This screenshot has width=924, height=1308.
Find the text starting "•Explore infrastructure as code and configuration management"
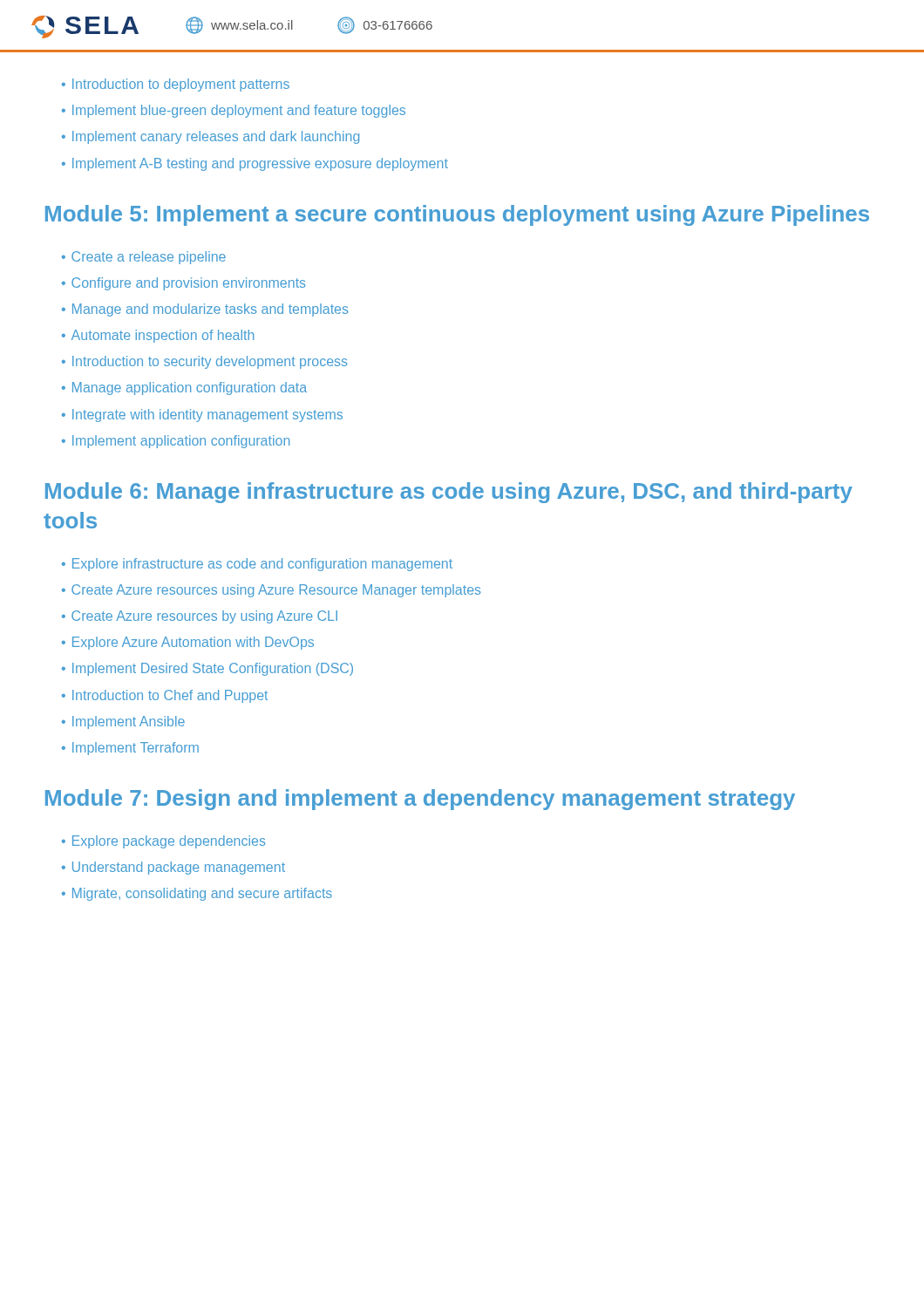pos(257,564)
